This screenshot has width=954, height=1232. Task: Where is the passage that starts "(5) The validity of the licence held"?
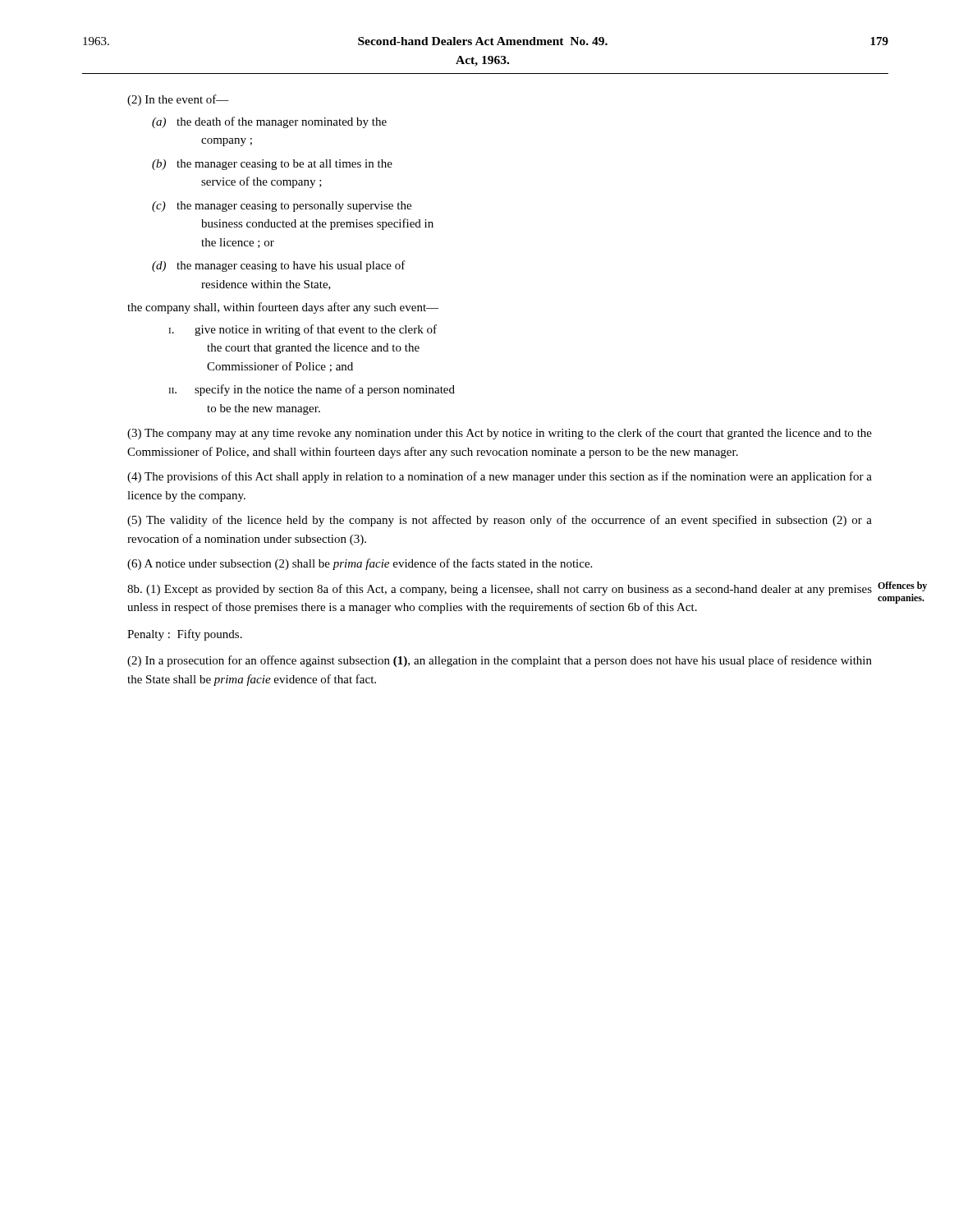(x=500, y=529)
